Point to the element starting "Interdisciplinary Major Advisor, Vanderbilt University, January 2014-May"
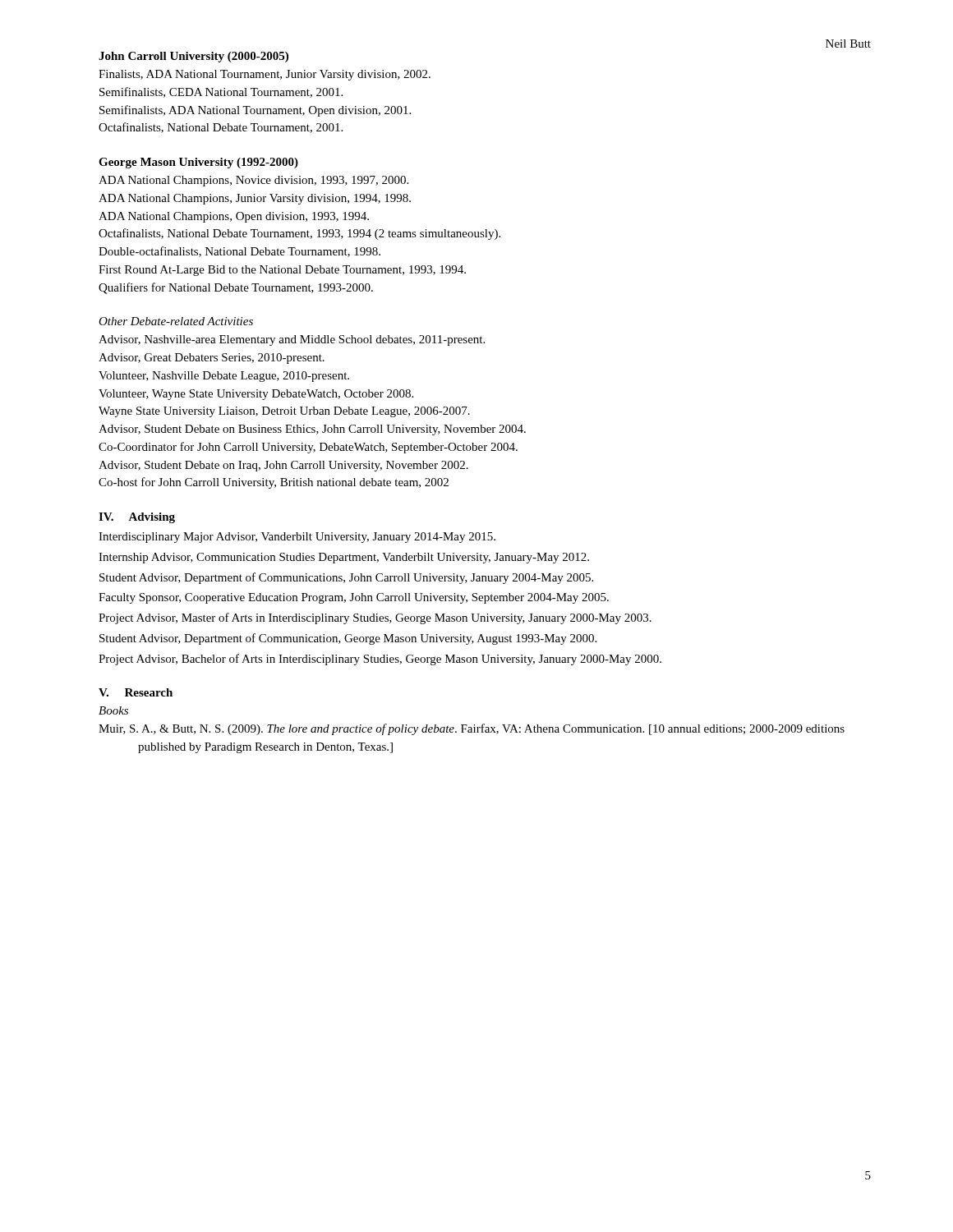This screenshot has height=1232, width=953. (297, 536)
